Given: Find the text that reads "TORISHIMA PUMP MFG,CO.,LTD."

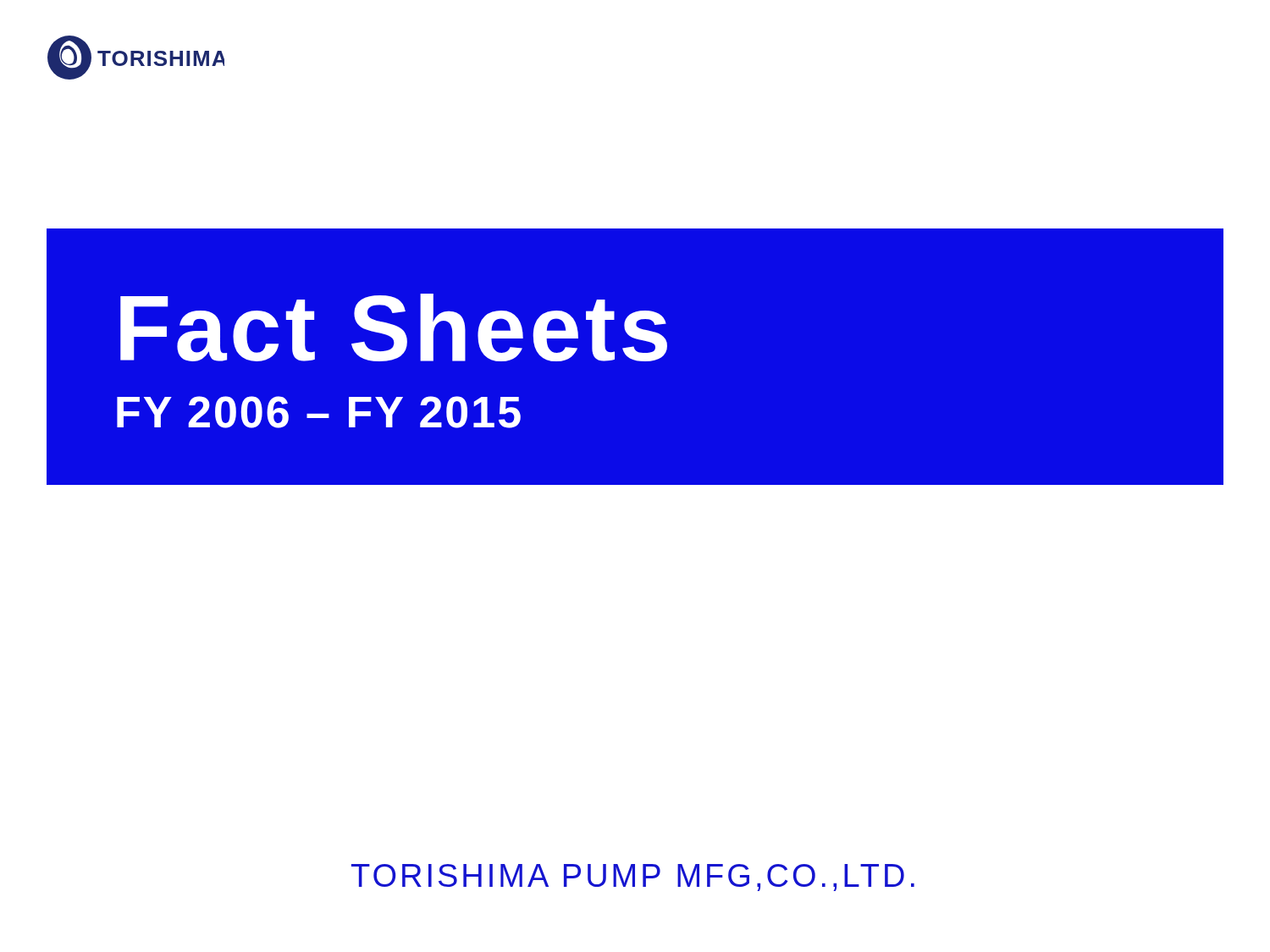Looking at the screenshot, I should tap(635, 876).
